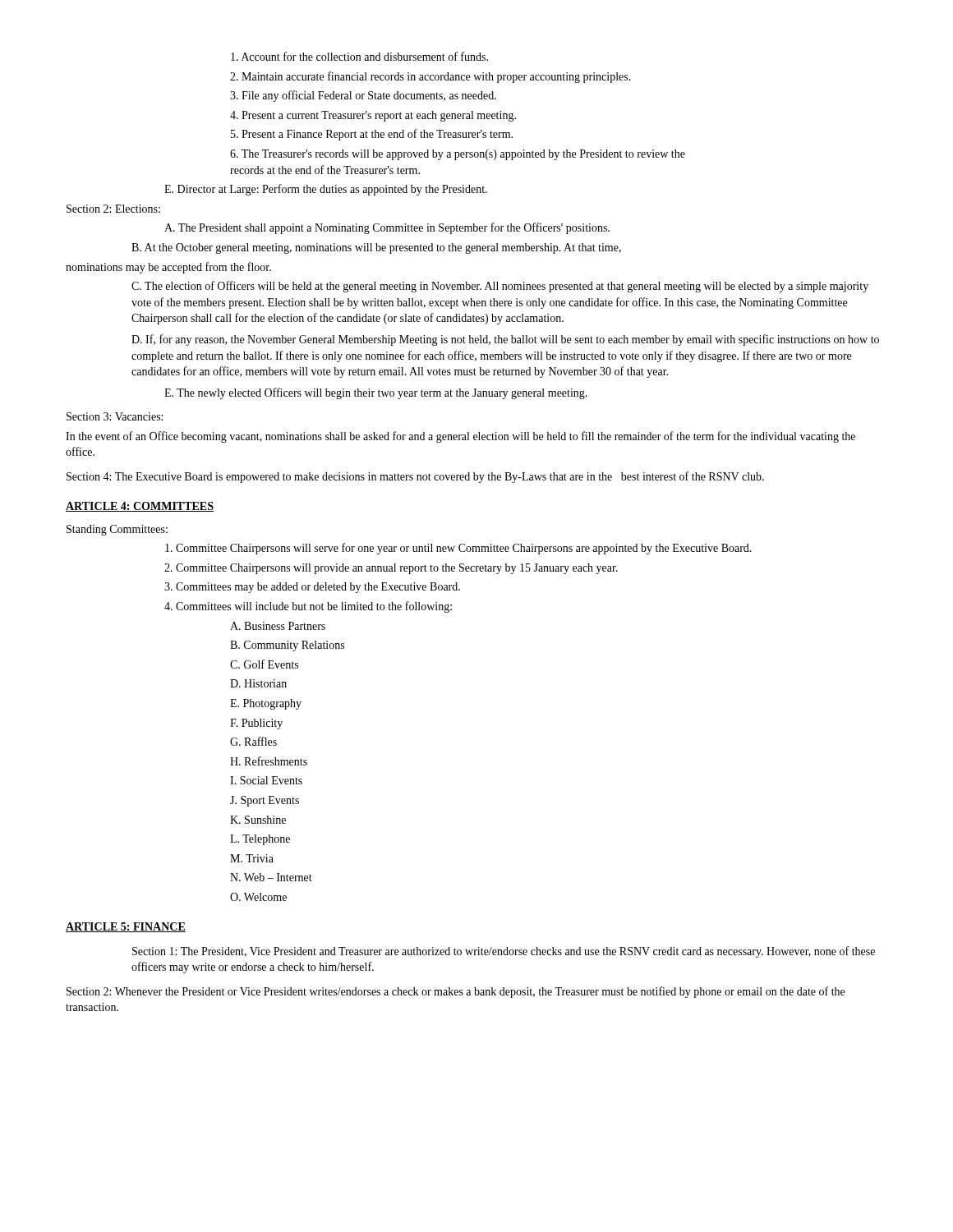Locate the element starting "D. Historian"

click(258, 683)
